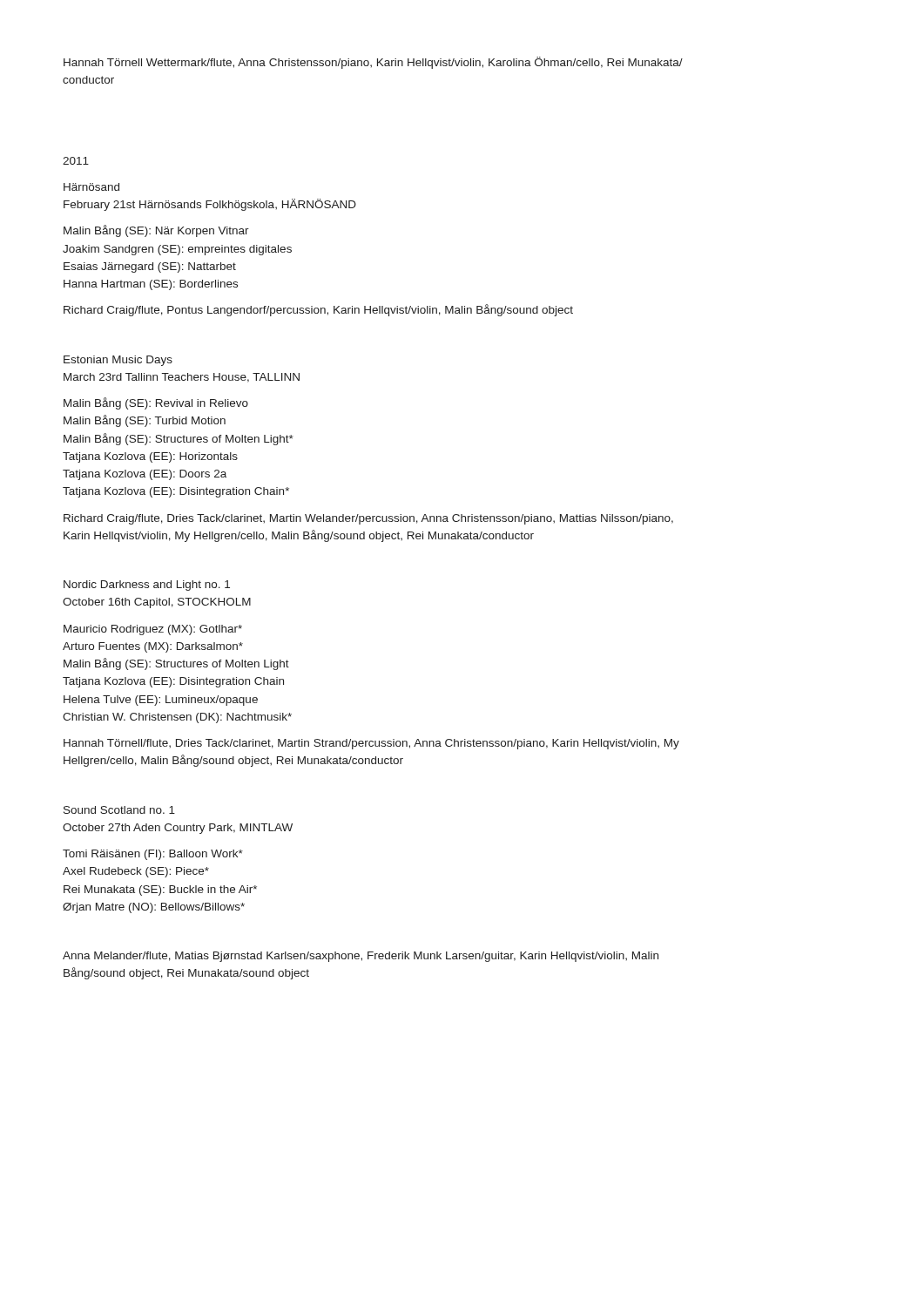The width and height of the screenshot is (924, 1307).
Task: Point to the region starting "Rei Munakata (SE):"
Action: coord(160,891)
